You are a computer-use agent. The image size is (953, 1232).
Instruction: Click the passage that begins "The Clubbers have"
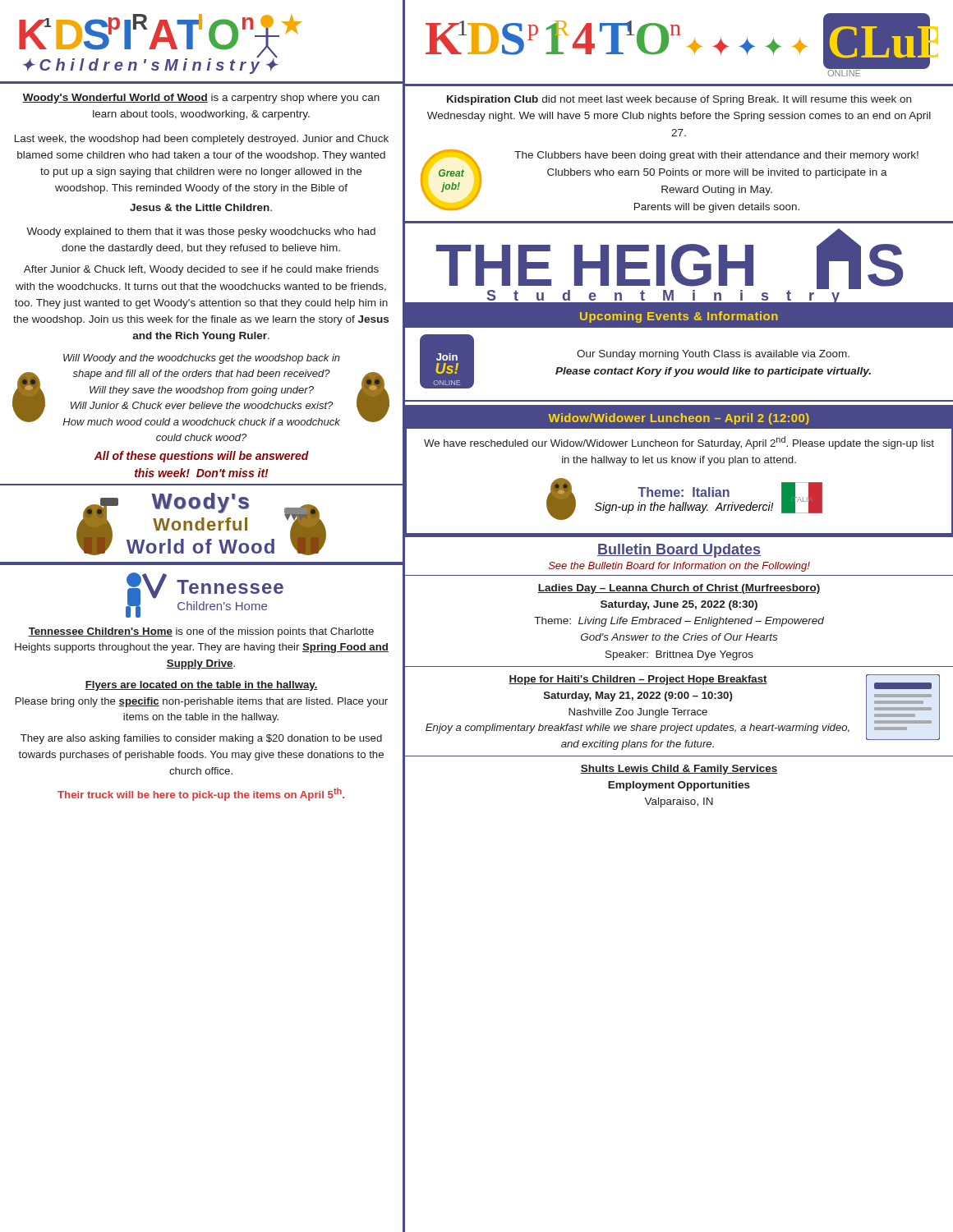click(x=717, y=180)
